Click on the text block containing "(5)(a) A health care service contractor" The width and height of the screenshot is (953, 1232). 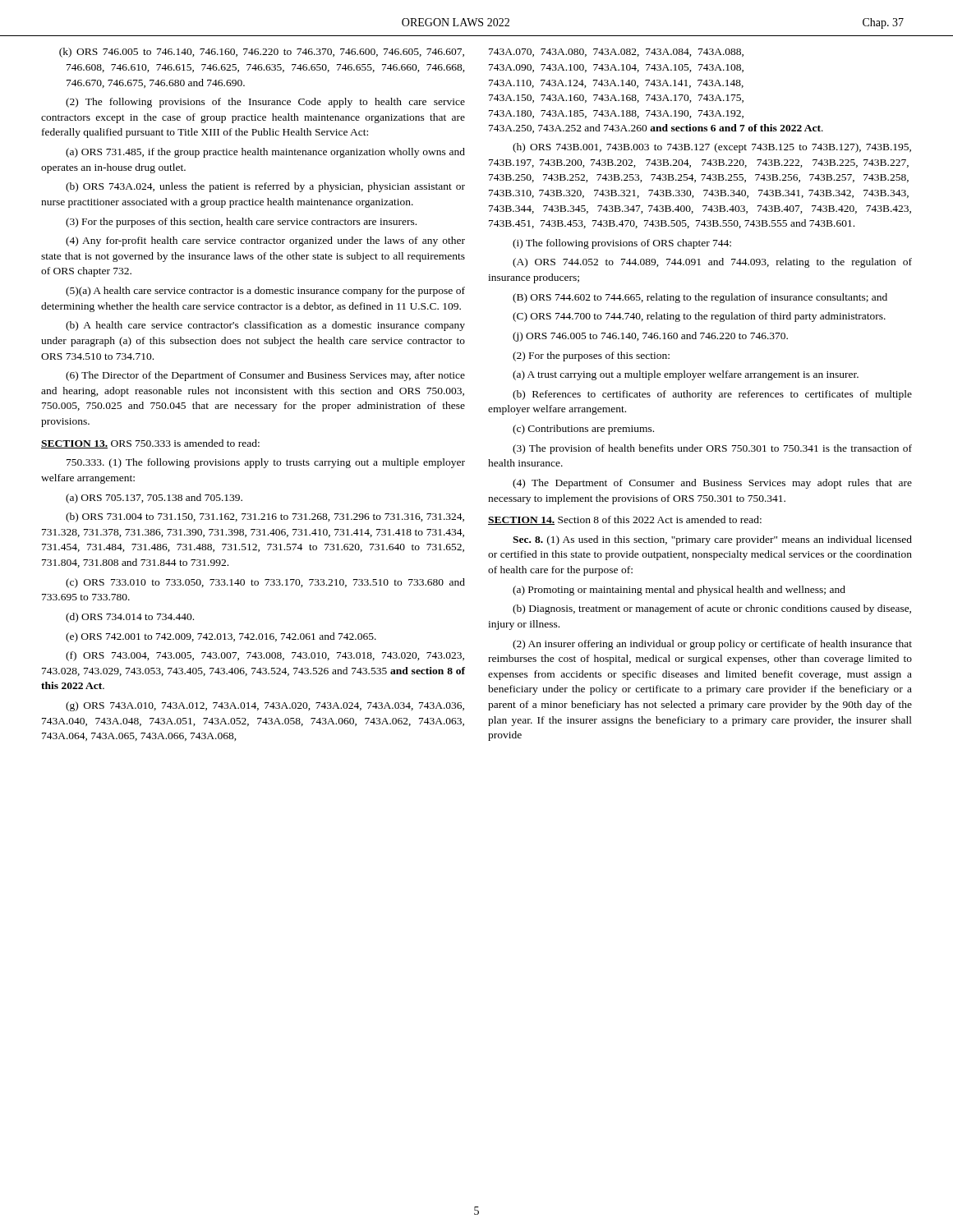253,299
